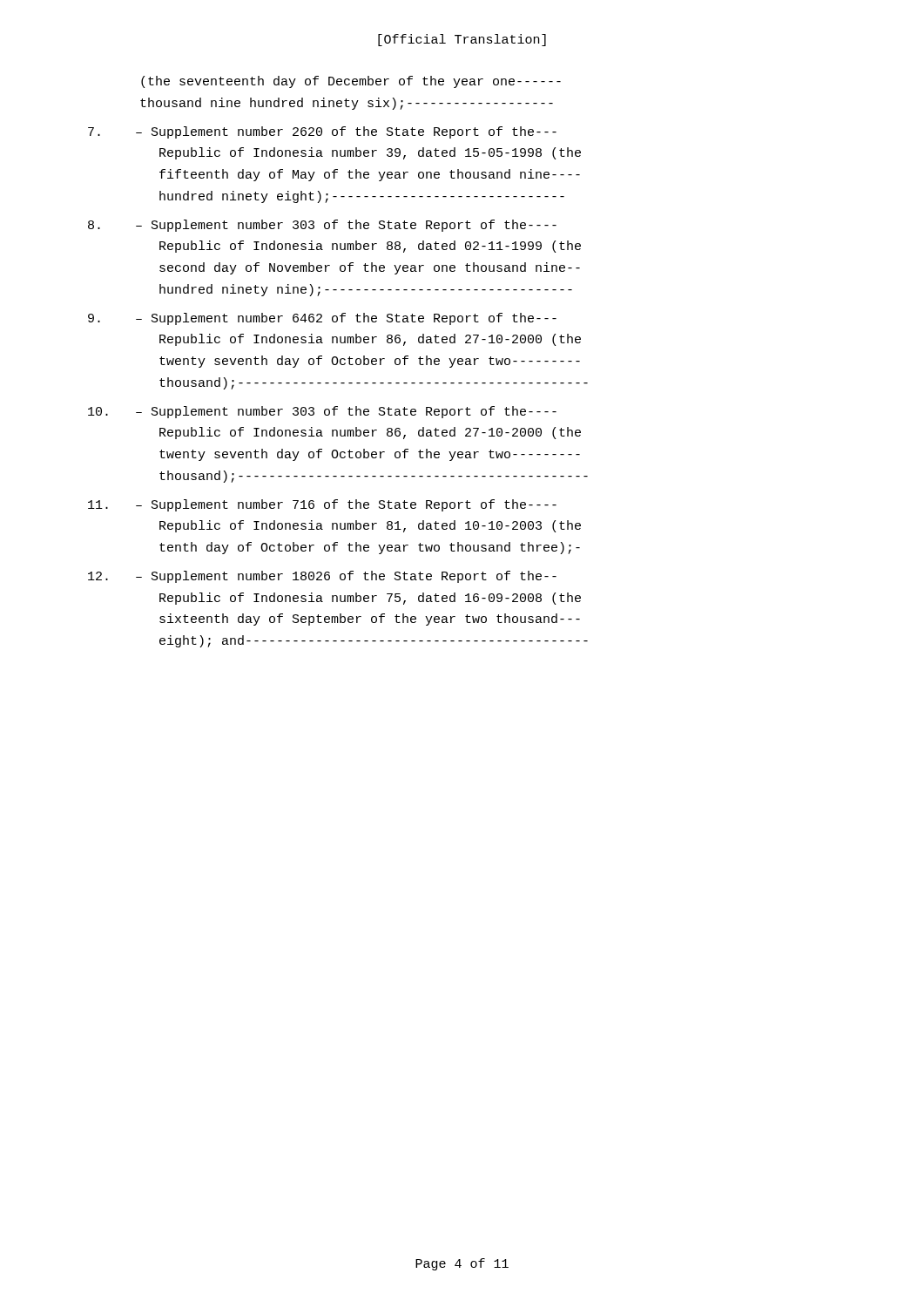Select the block starting "(the seventeenth day of"

click(351, 93)
